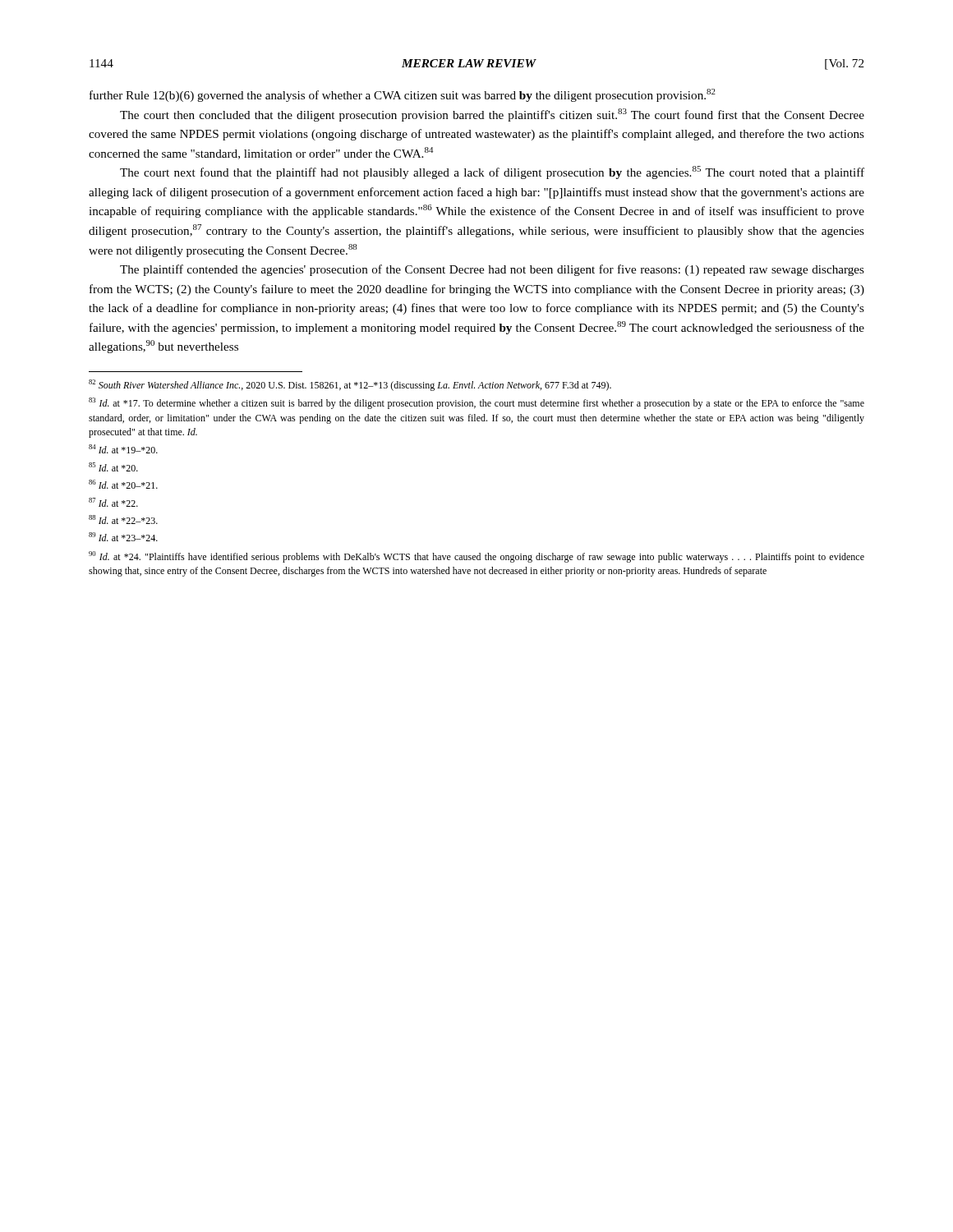Find the text starting "The court then concluded that the diligent"

[x=476, y=134]
